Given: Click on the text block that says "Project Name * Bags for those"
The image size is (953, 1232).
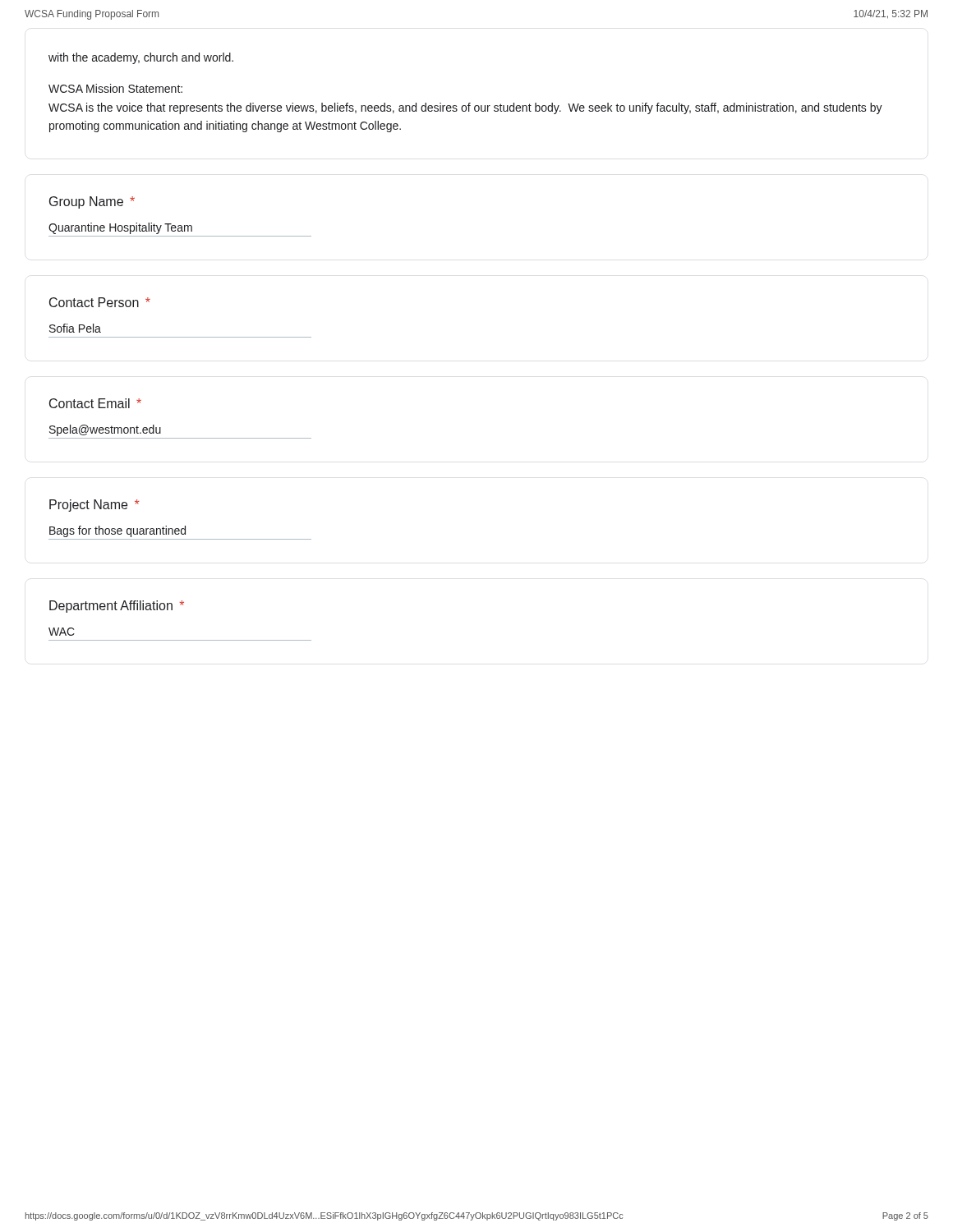Looking at the screenshot, I should point(94,506).
